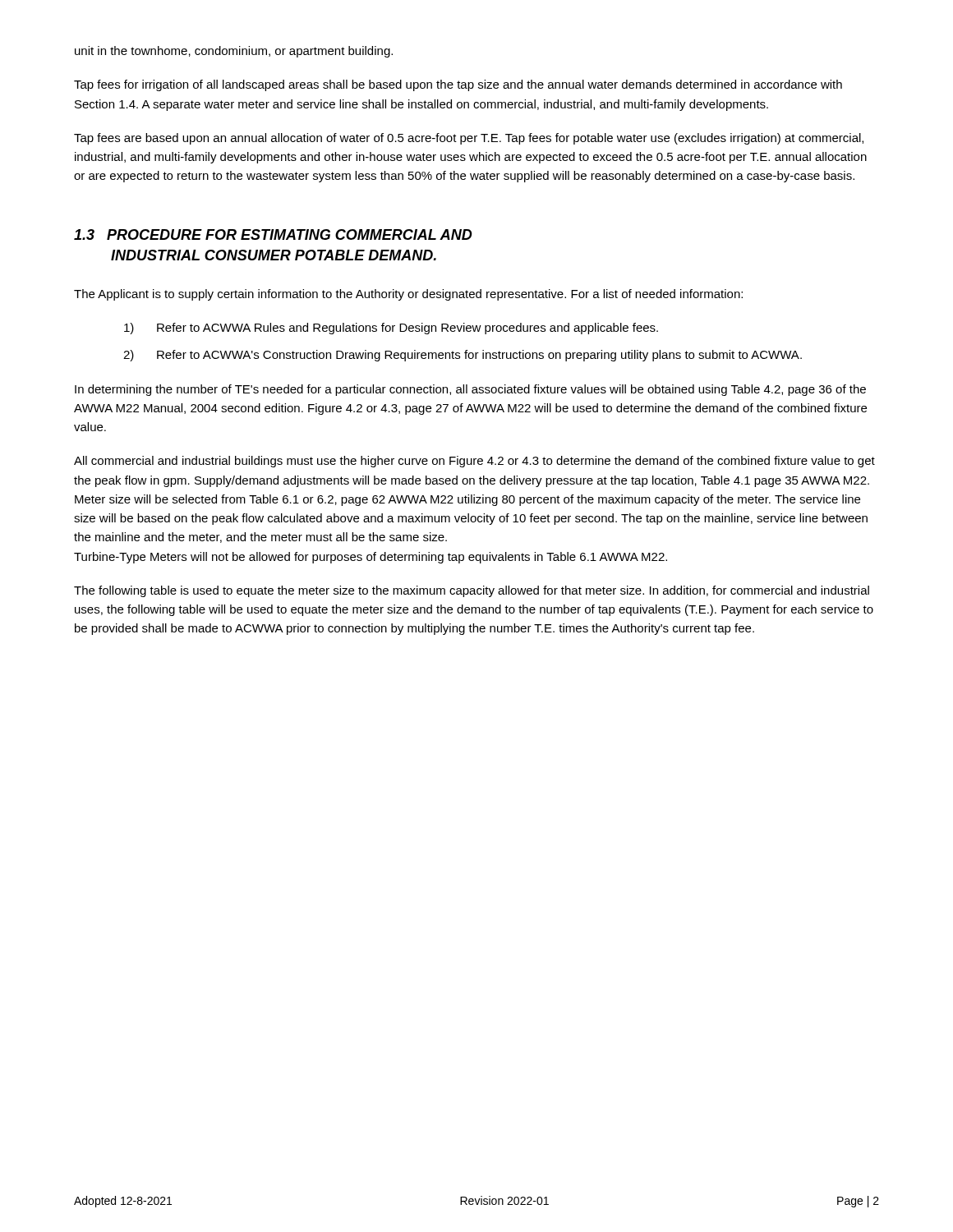The height and width of the screenshot is (1232, 953).
Task: Point to the passage starting "In determining the number of TE's"
Action: coord(471,408)
